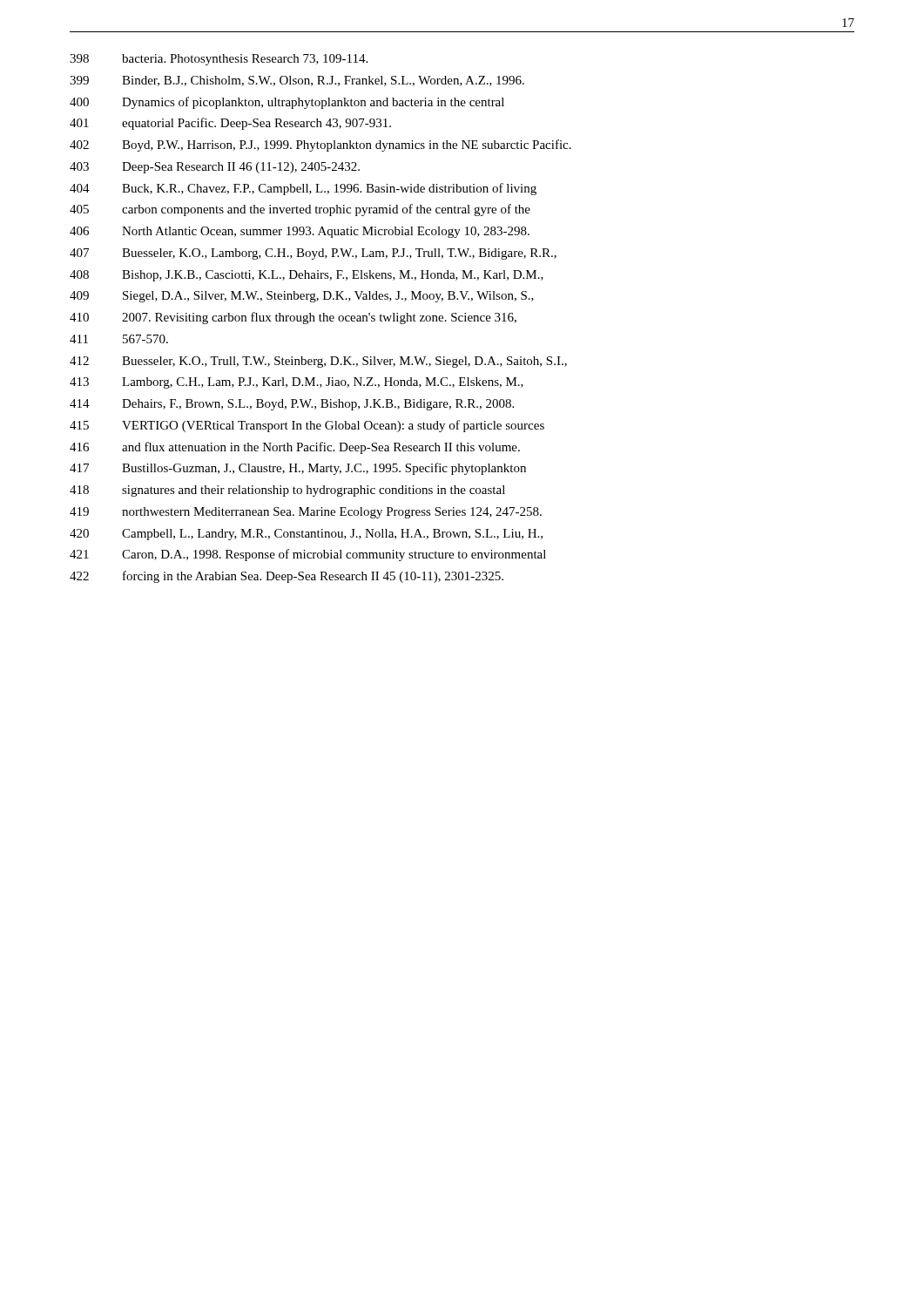Point to "411 567-570."
This screenshot has width=924, height=1307.
[119, 339]
